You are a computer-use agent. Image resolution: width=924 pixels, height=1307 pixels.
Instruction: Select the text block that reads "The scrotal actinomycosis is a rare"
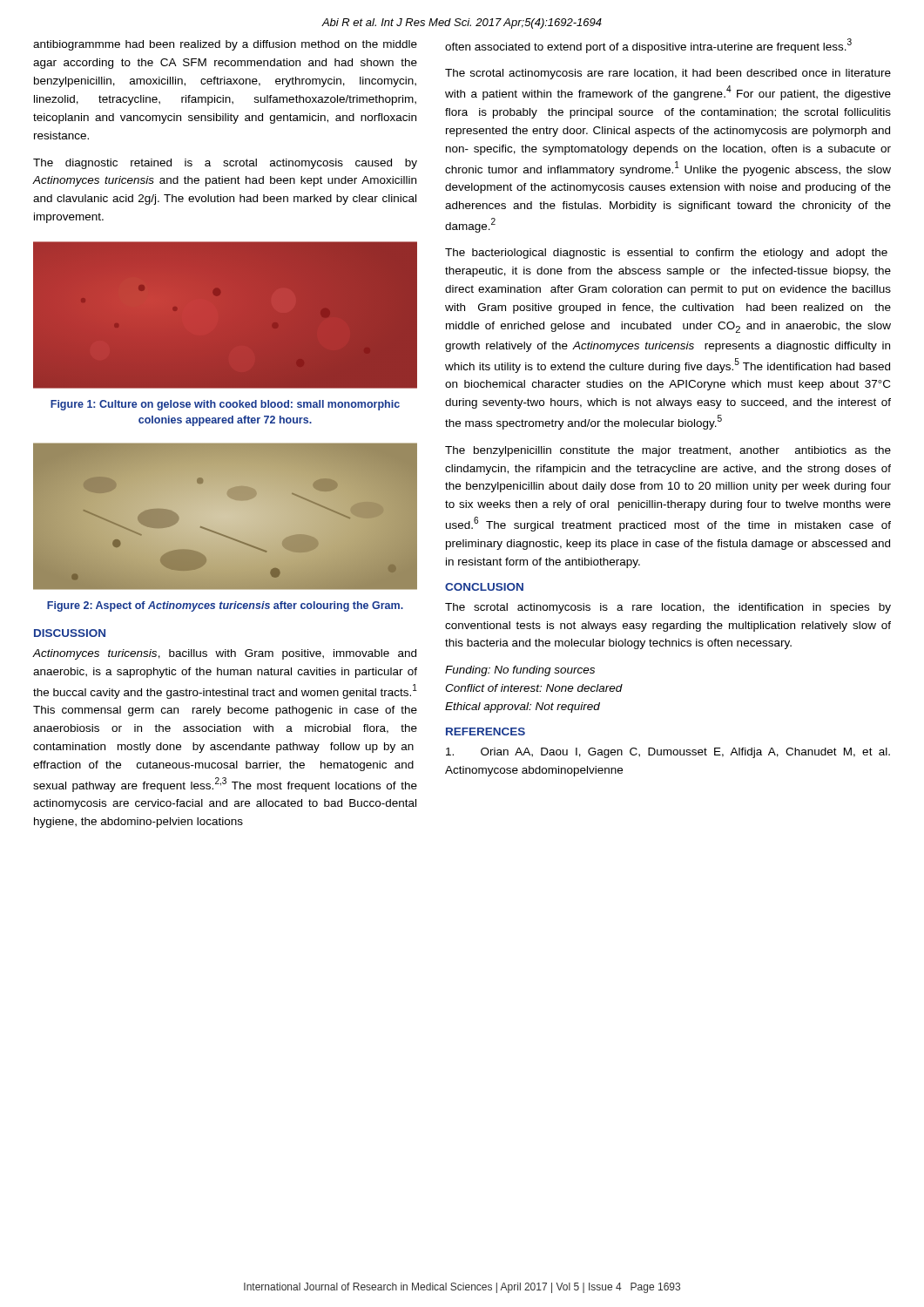668,626
